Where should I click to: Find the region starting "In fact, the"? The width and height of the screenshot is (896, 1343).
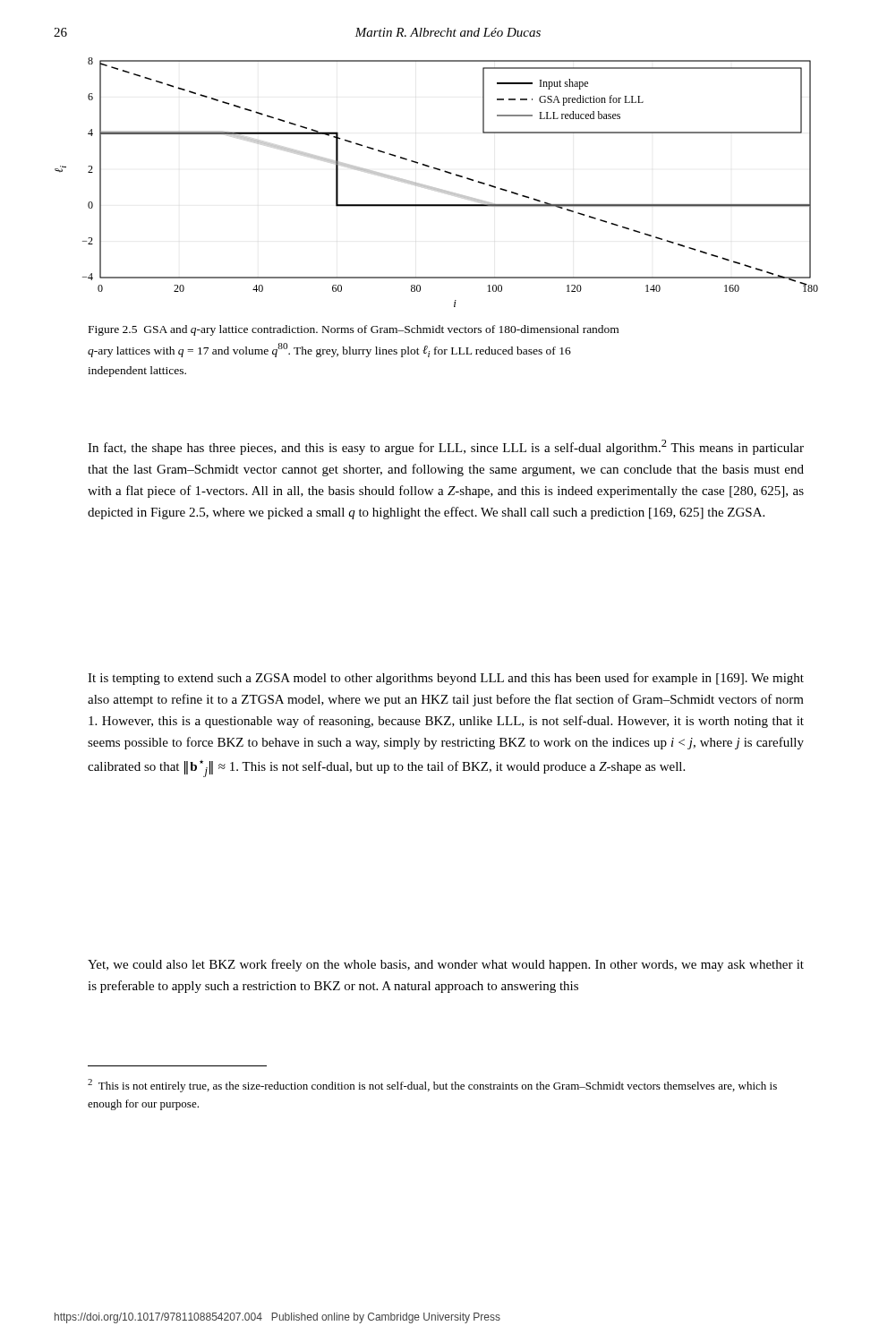pos(446,478)
